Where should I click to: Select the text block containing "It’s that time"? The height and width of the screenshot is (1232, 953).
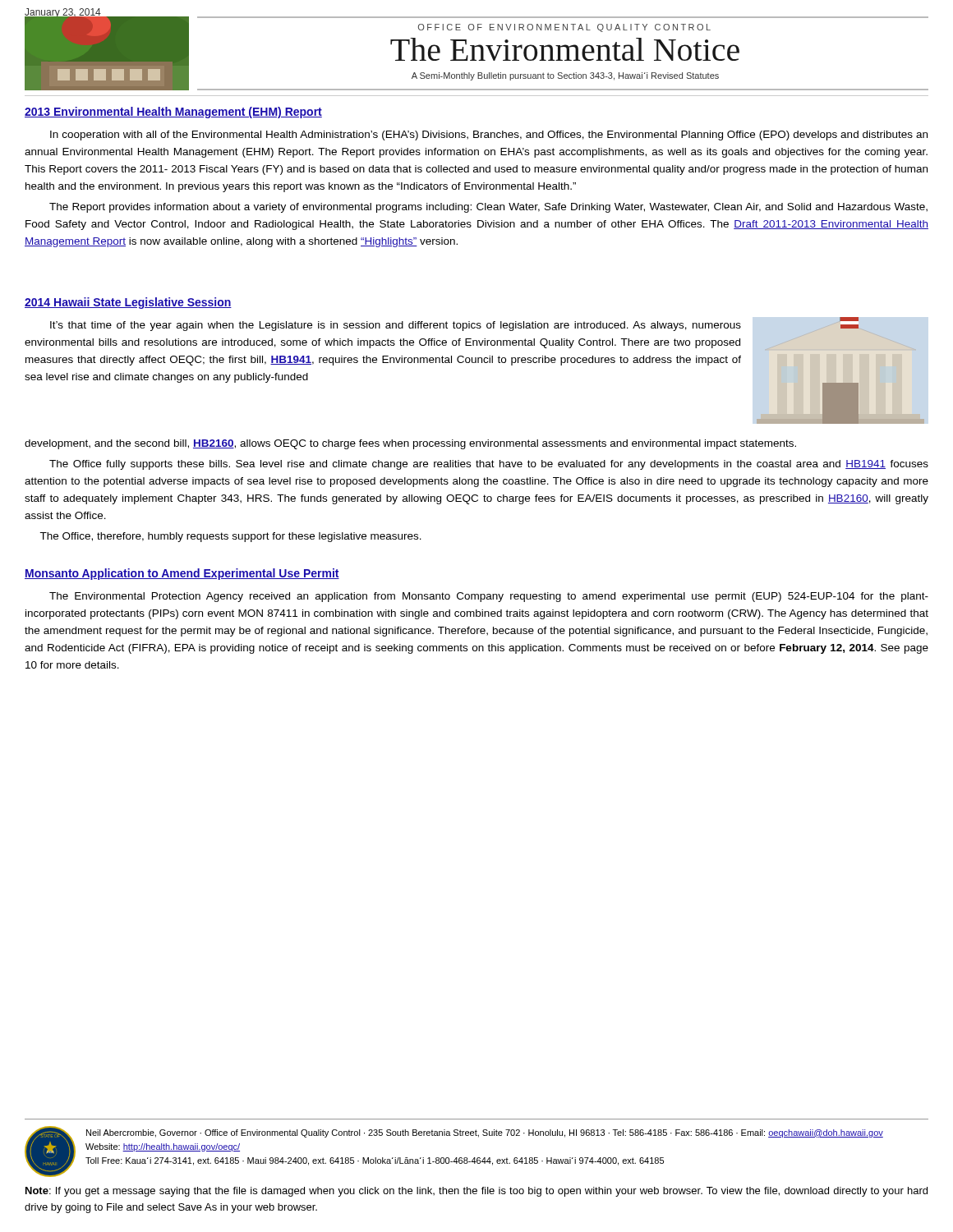(x=383, y=351)
